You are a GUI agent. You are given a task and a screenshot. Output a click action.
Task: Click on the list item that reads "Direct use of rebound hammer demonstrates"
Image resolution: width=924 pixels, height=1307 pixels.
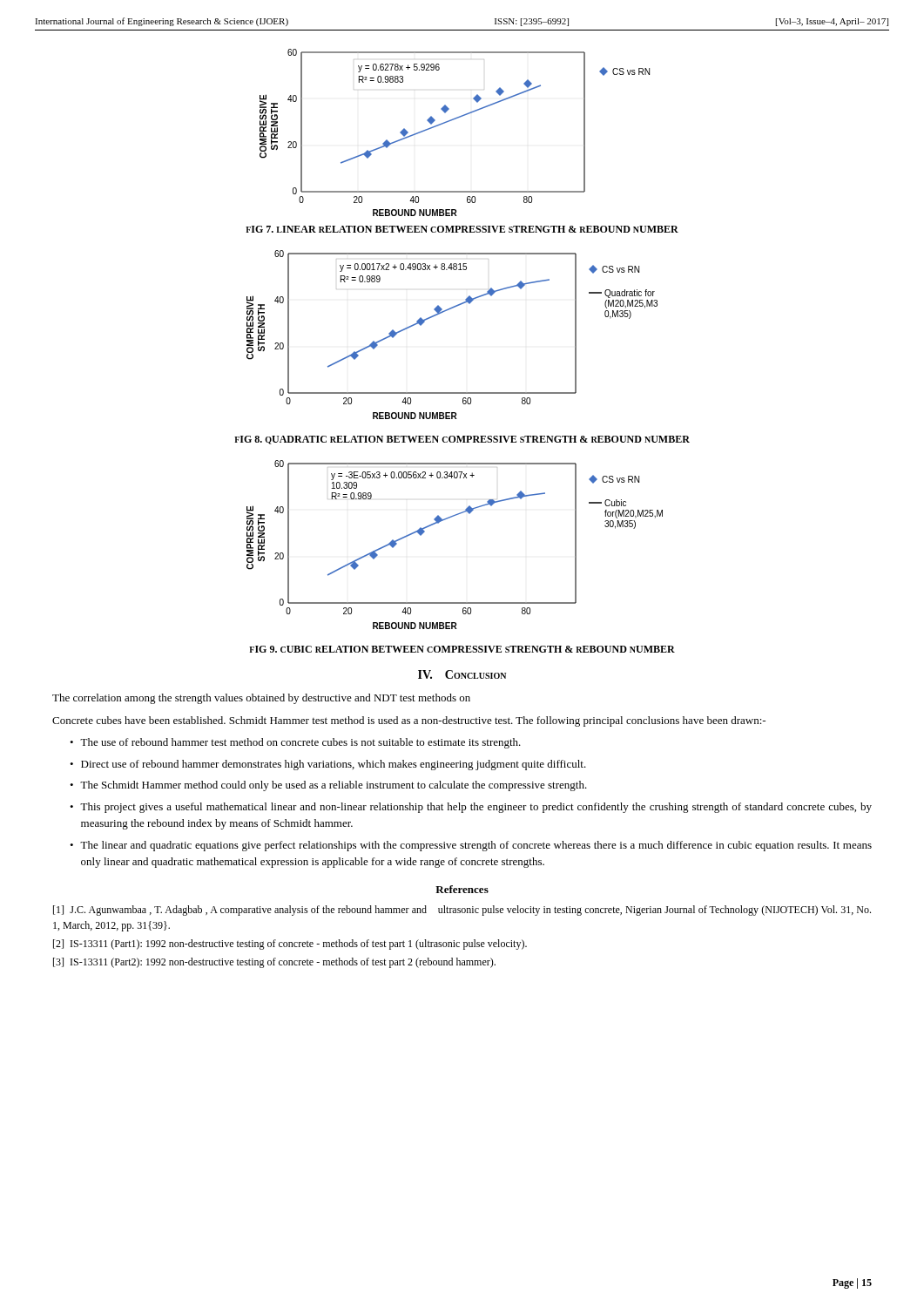click(333, 763)
